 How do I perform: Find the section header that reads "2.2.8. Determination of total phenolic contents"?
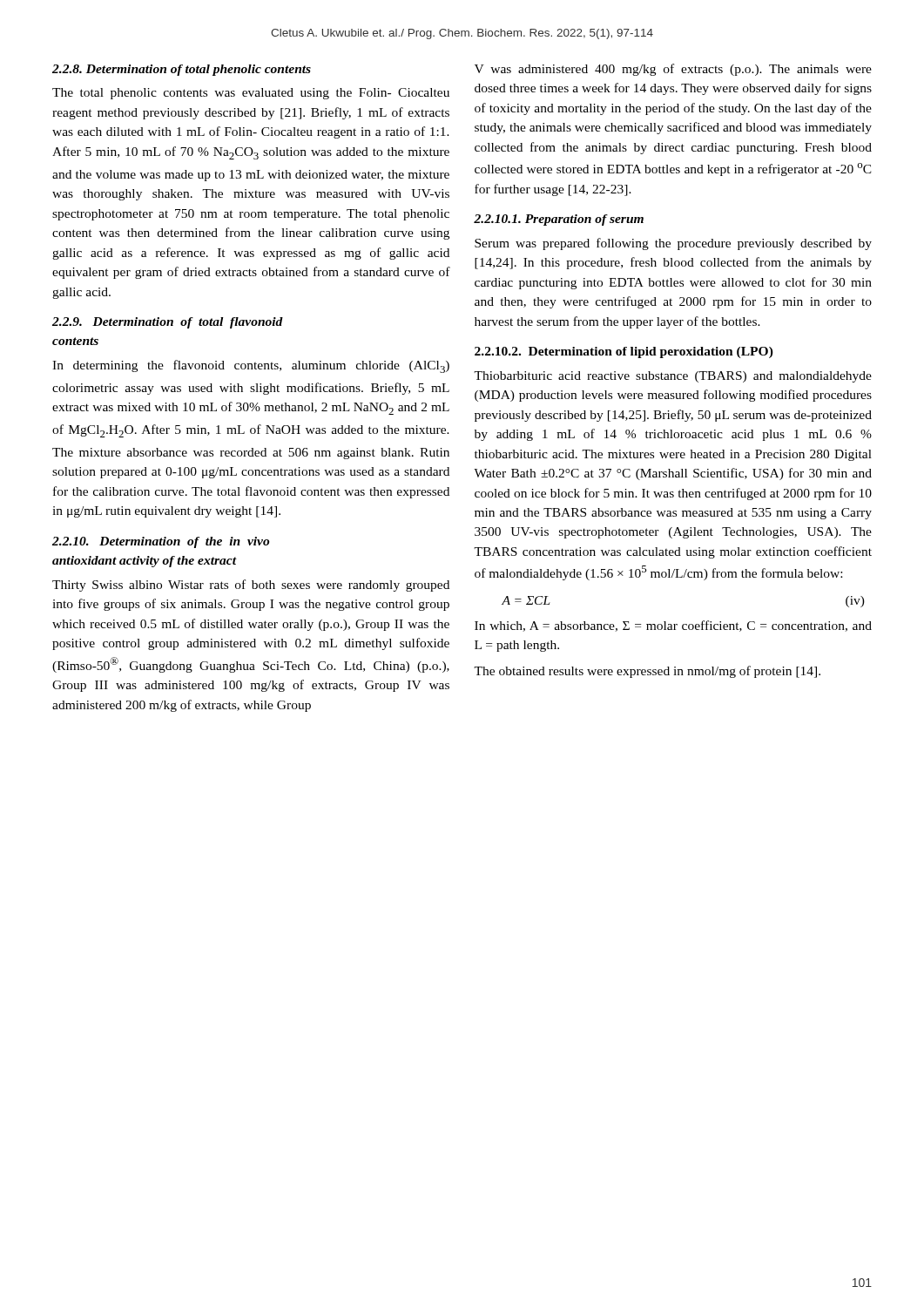click(182, 68)
